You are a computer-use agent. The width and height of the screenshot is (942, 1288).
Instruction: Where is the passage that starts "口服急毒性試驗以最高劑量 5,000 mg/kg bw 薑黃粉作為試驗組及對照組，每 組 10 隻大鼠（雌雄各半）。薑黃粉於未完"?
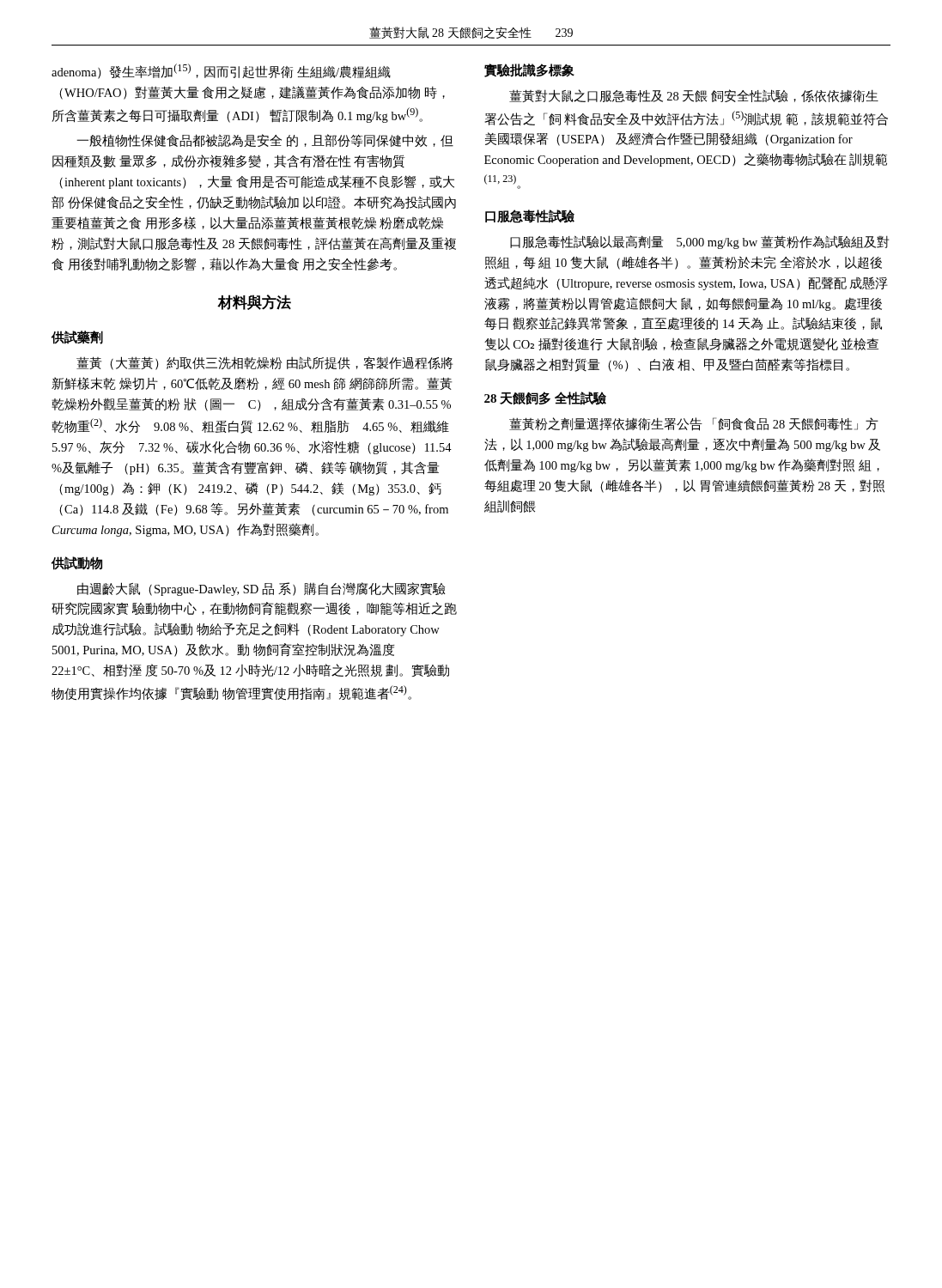point(687,304)
